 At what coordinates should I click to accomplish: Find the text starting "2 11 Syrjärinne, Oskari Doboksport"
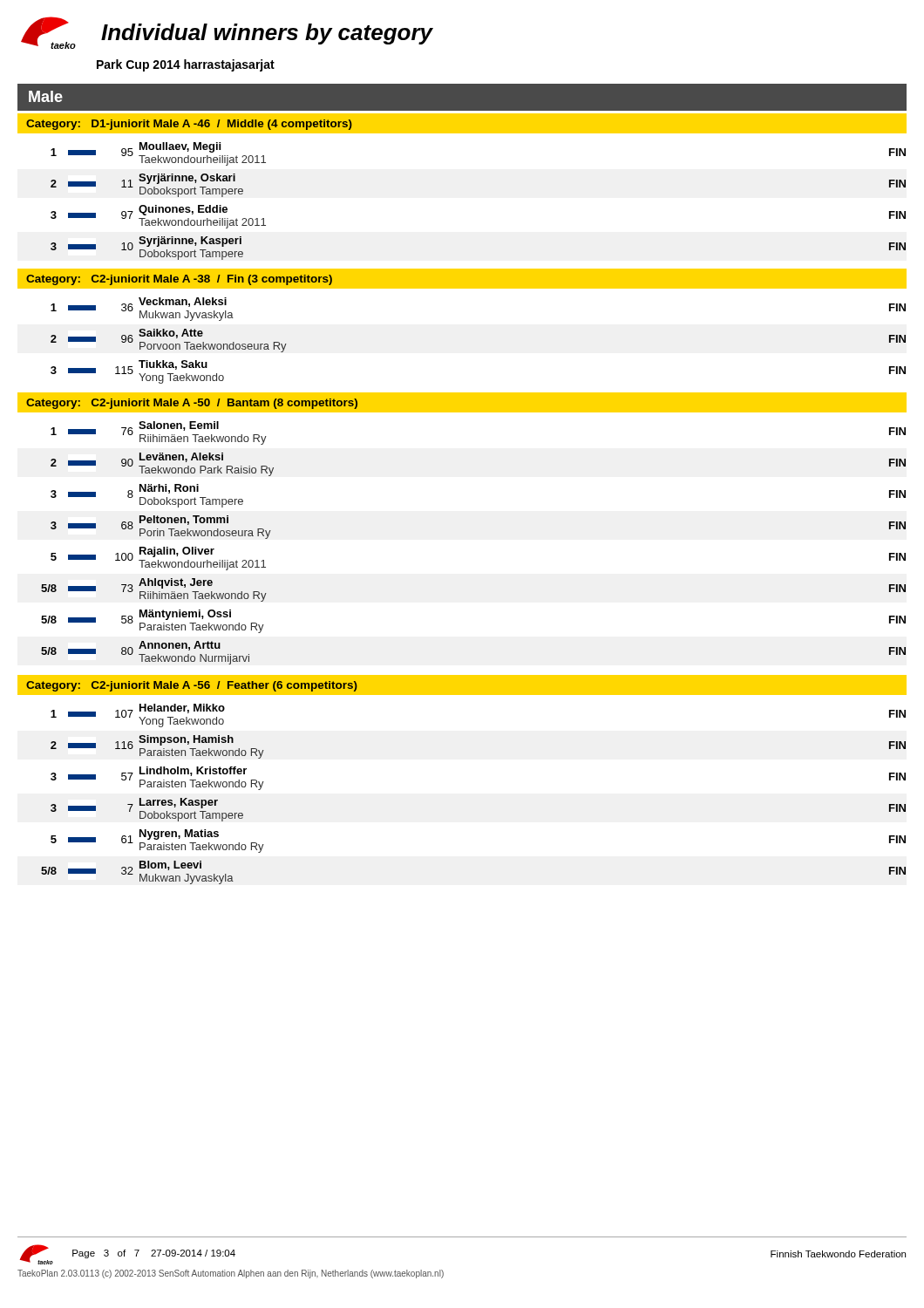point(175,189)
